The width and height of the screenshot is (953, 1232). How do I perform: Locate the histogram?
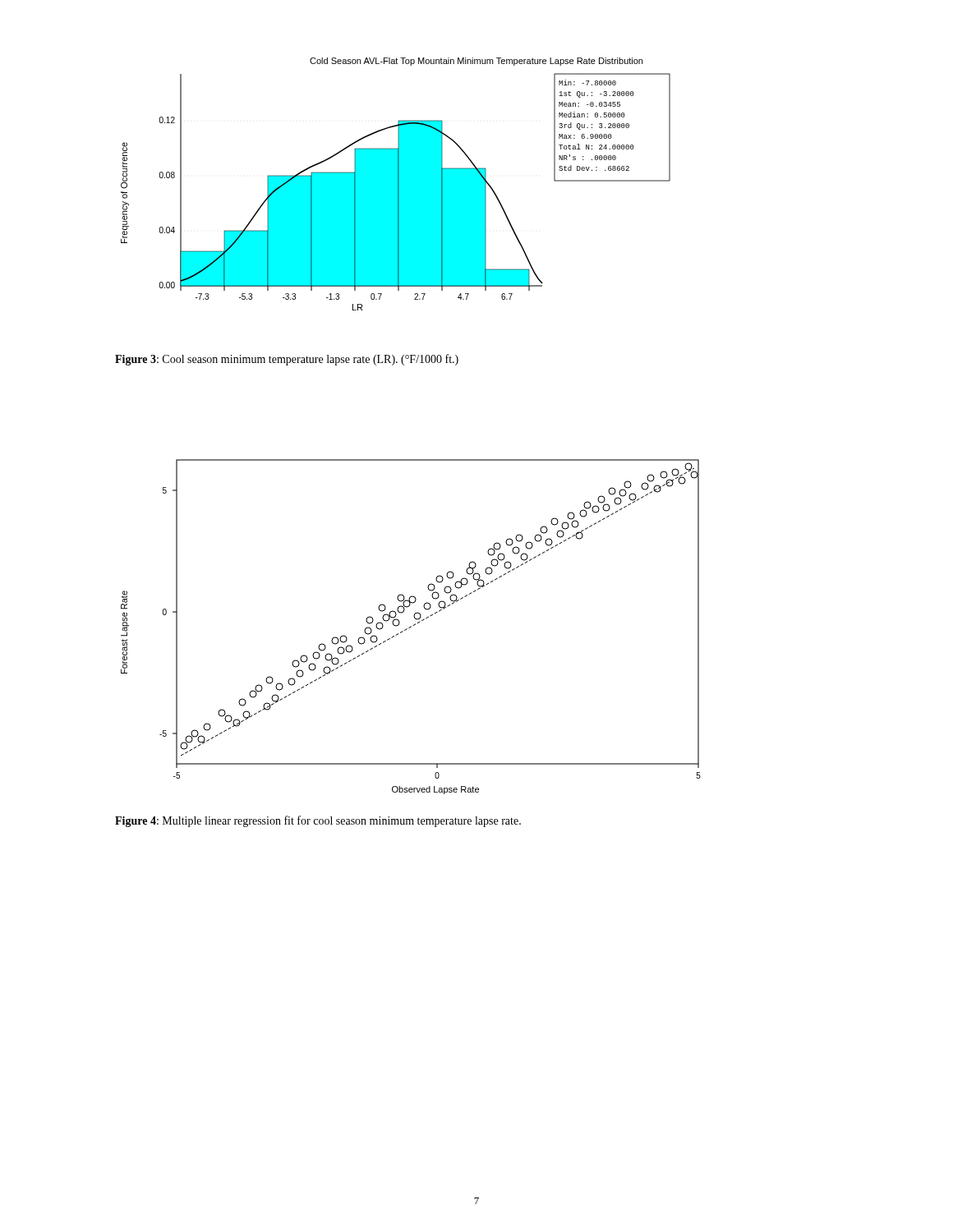476,197
